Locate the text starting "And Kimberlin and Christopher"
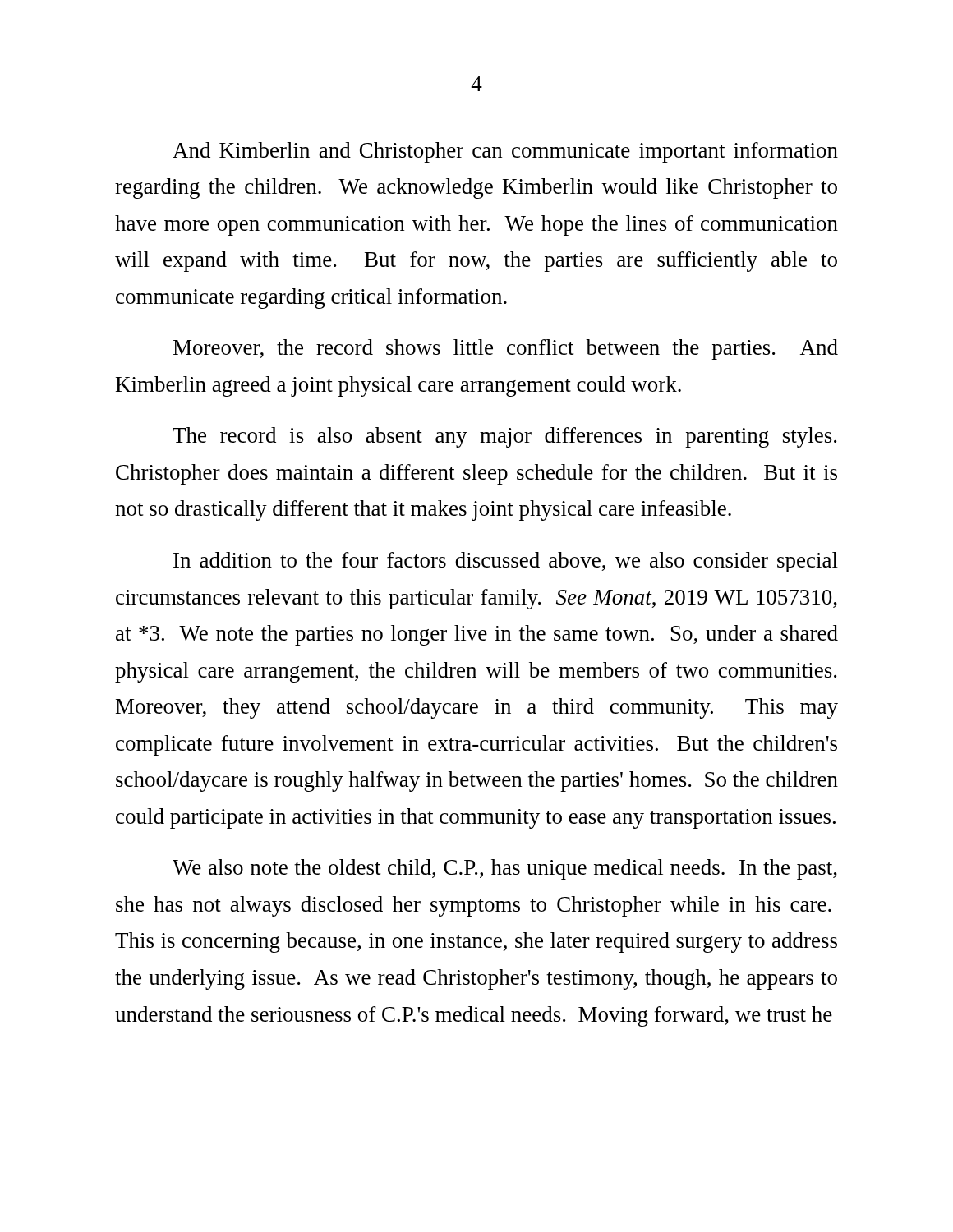 tap(476, 223)
